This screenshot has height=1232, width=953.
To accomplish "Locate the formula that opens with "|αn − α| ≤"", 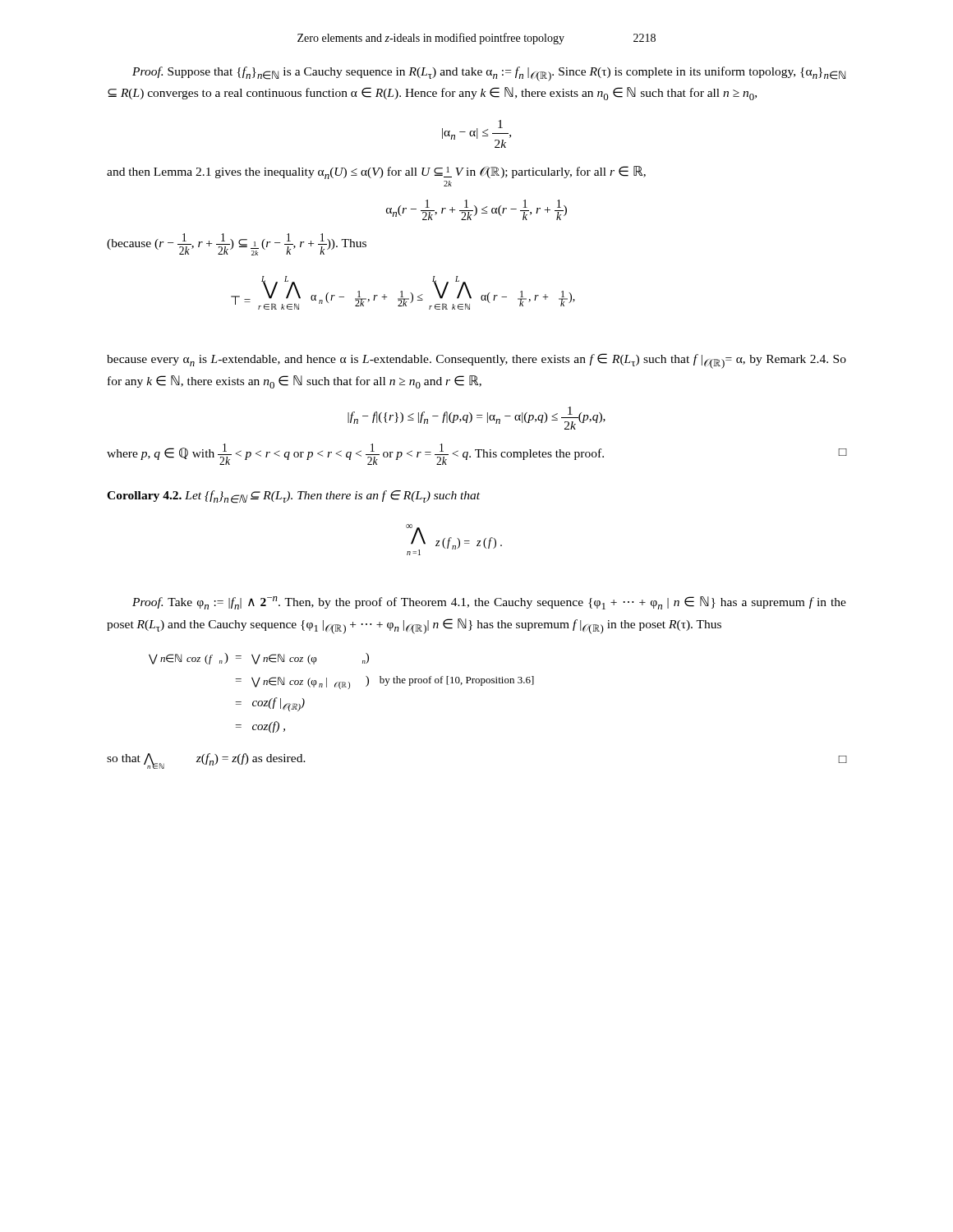I will [476, 133].
